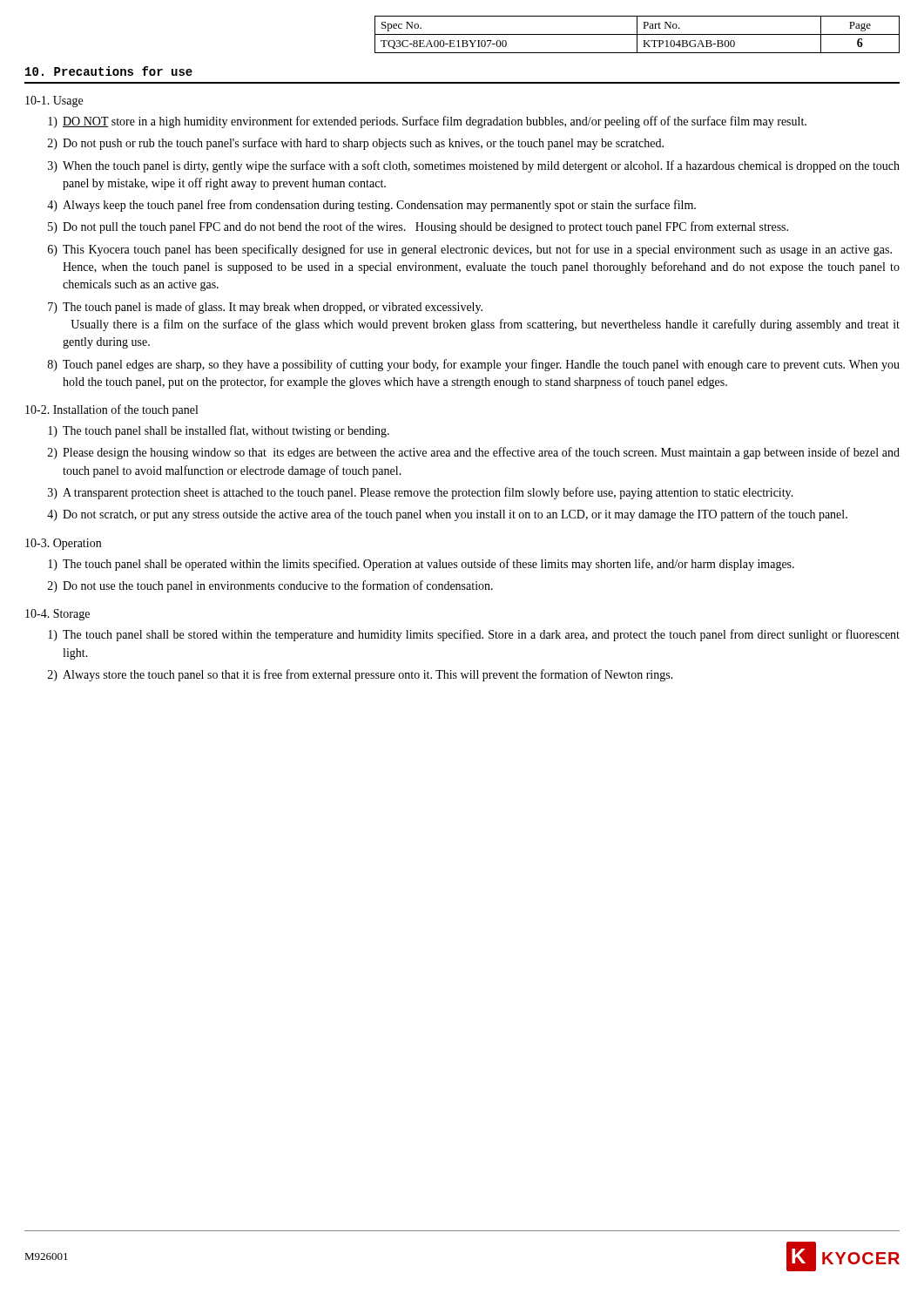Image resolution: width=924 pixels, height=1307 pixels.
Task: Point to the block starting "4) Do not scratch,"
Action: point(466,515)
